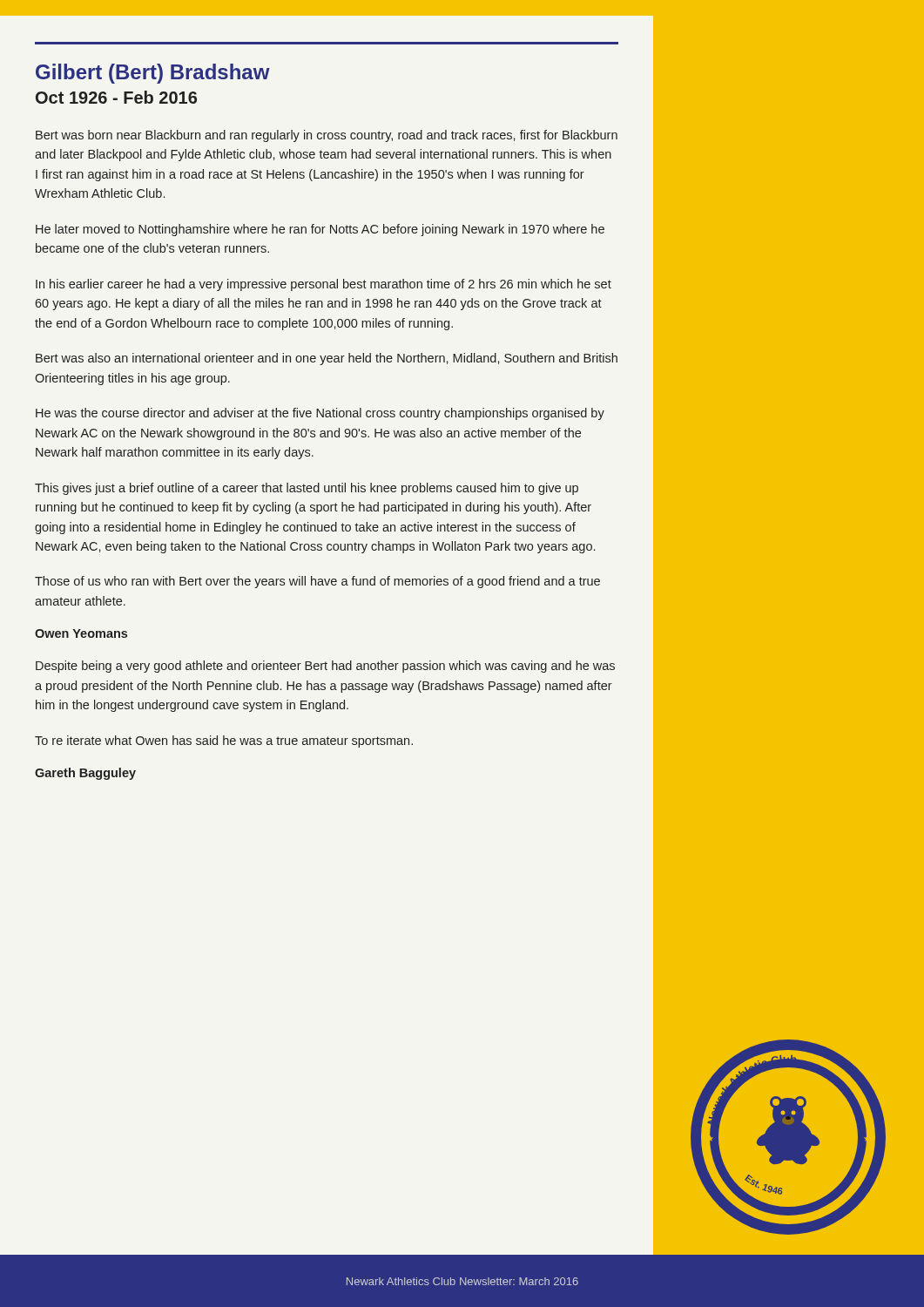Find the element starting "He was the course"
Image resolution: width=924 pixels, height=1307 pixels.
point(319,433)
